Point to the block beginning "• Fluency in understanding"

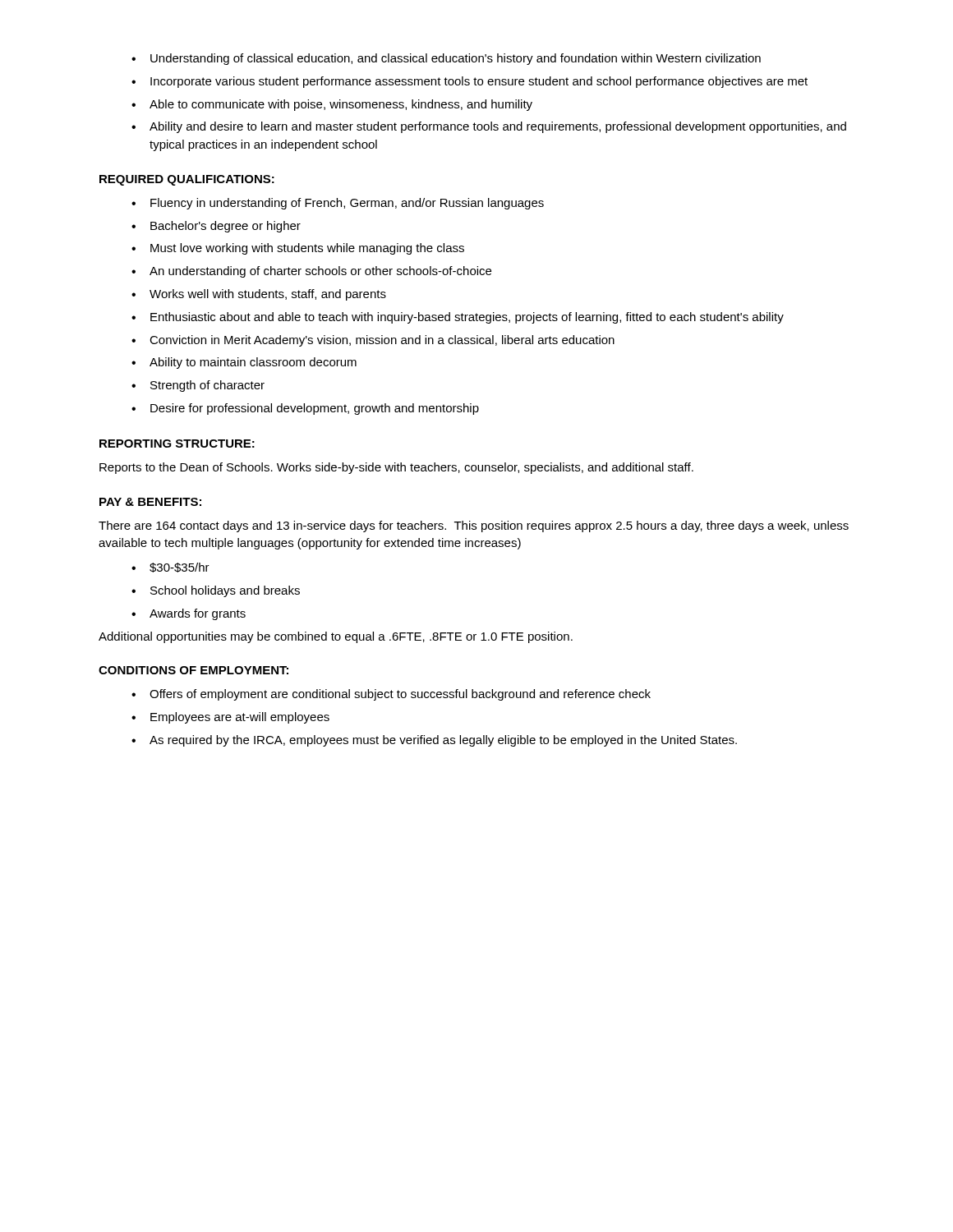click(x=493, y=203)
